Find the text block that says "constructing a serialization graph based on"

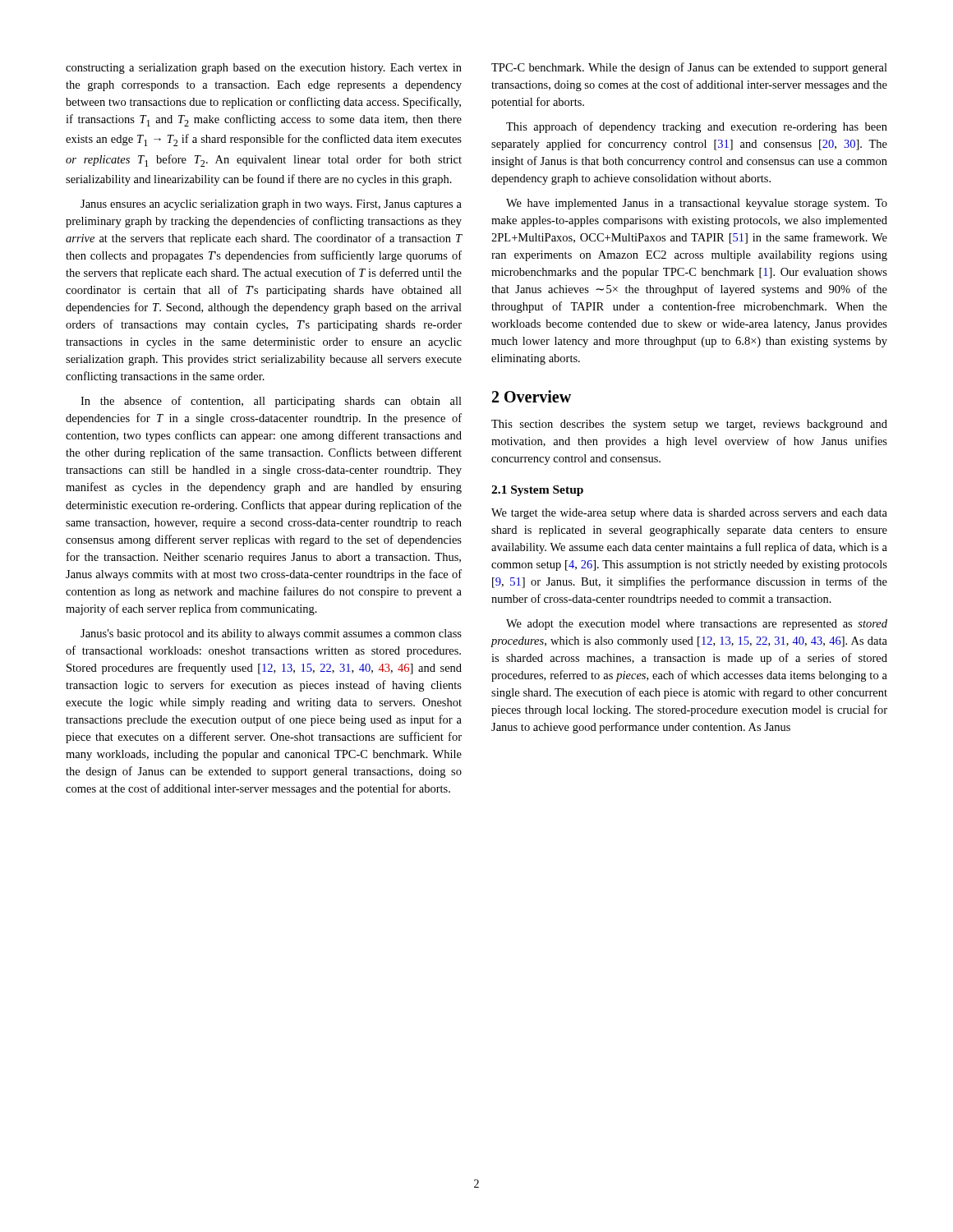tap(264, 124)
